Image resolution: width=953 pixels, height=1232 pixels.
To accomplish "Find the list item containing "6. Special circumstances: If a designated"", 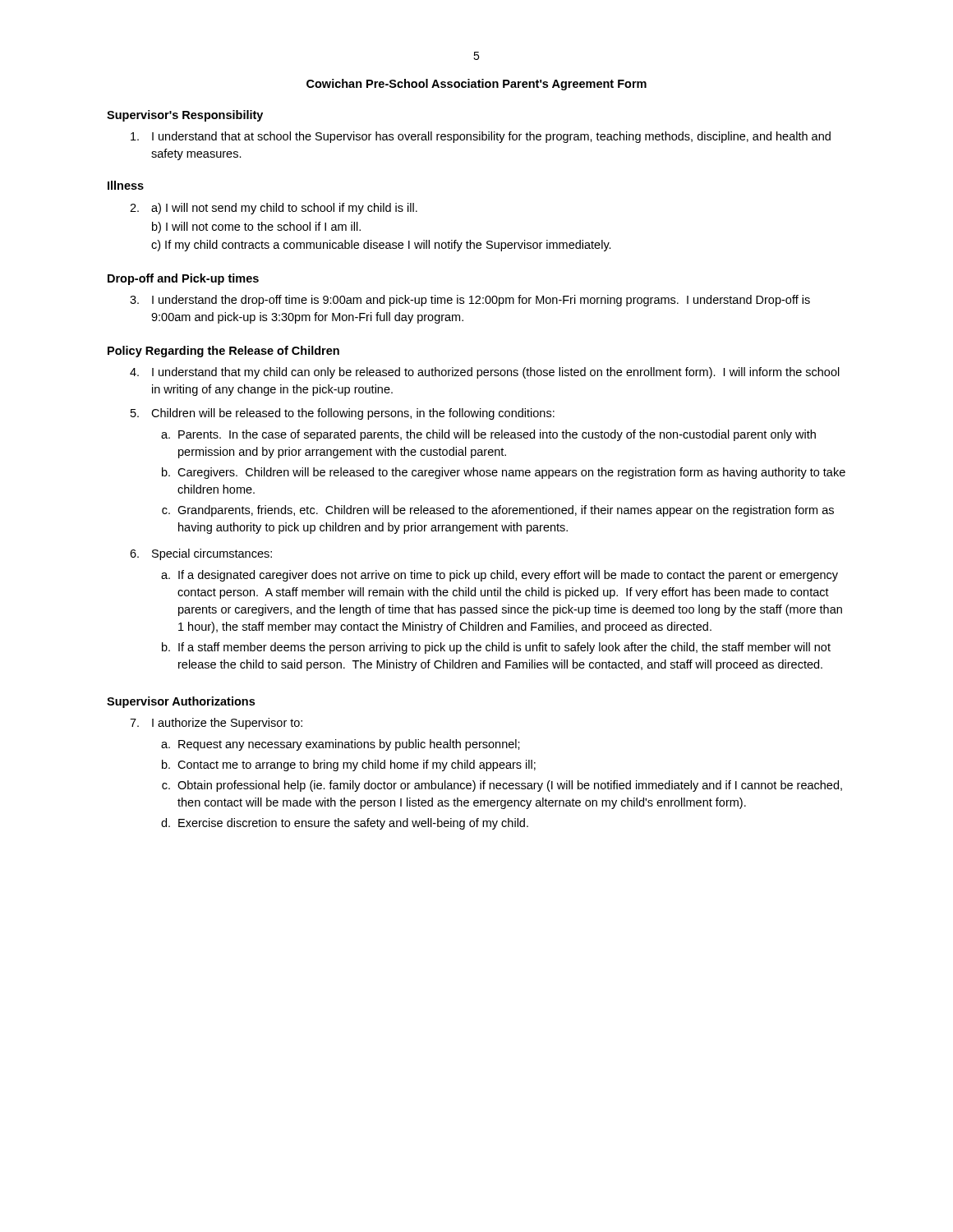I will click(x=488, y=611).
